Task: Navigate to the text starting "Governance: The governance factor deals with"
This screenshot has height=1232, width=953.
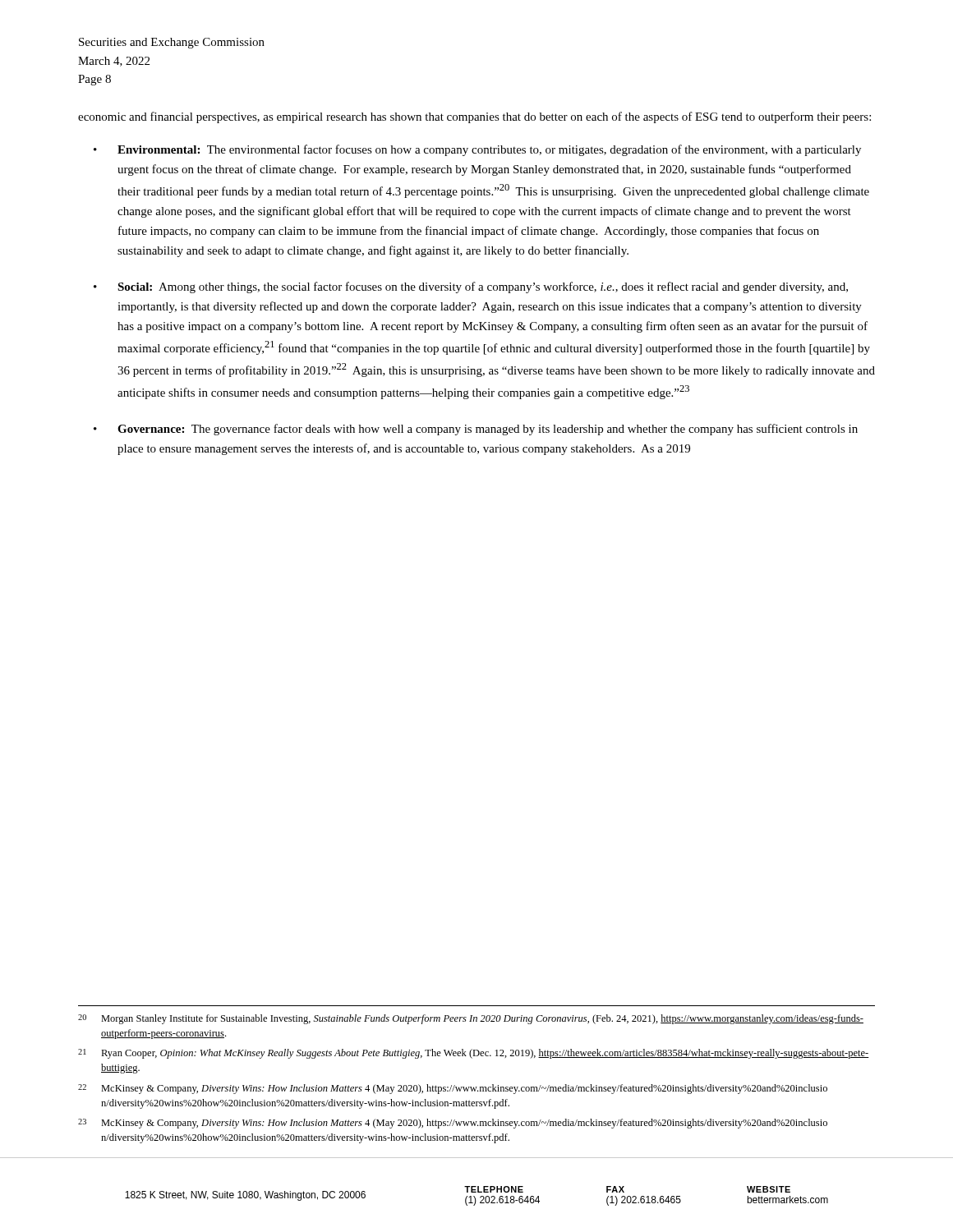Action: click(488, 438)
